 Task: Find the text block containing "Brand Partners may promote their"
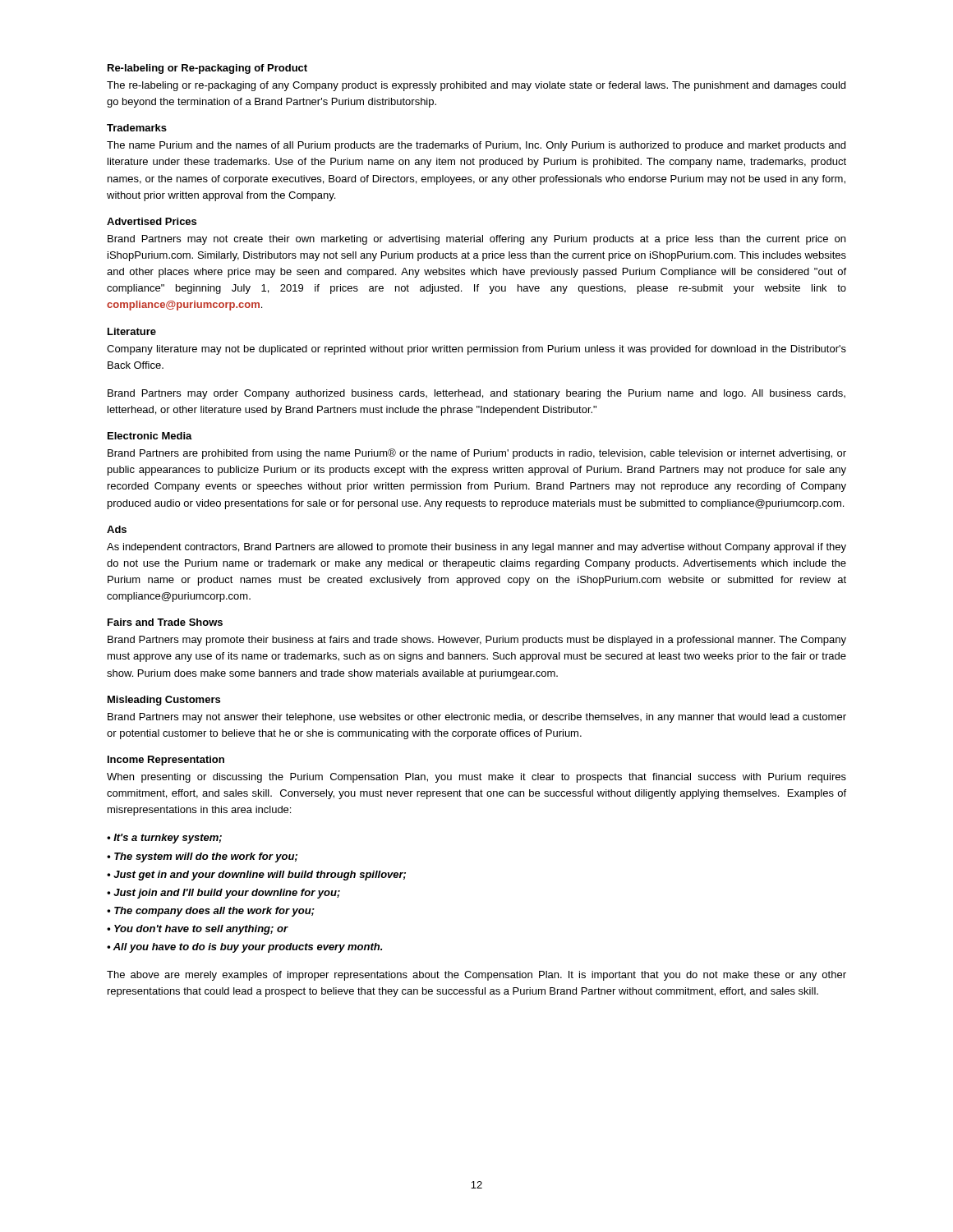[x=476, y=656]
